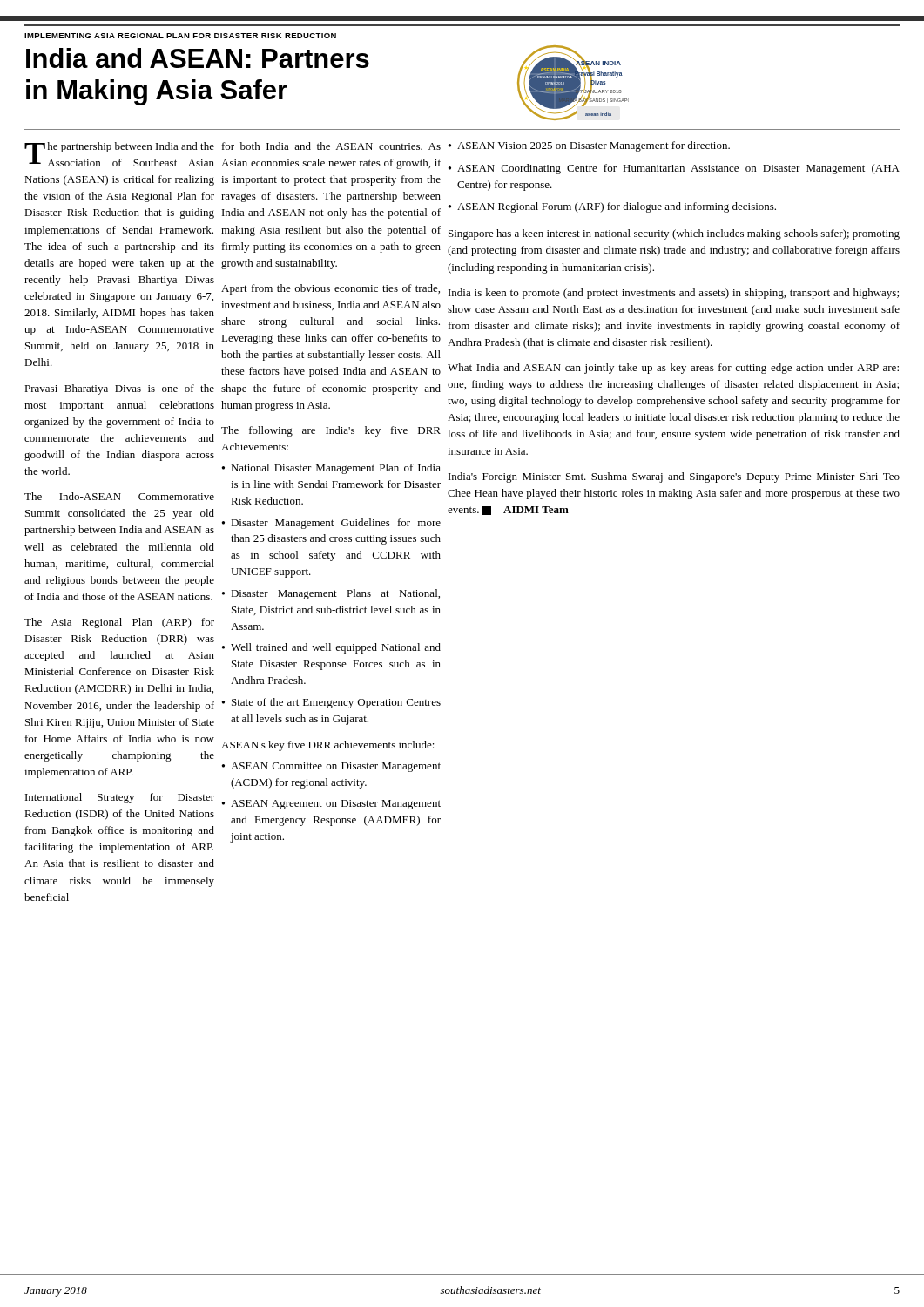Select the list item containing "ASEAN Vision 2025 on Disaster Management for direction."

[674, 147]
